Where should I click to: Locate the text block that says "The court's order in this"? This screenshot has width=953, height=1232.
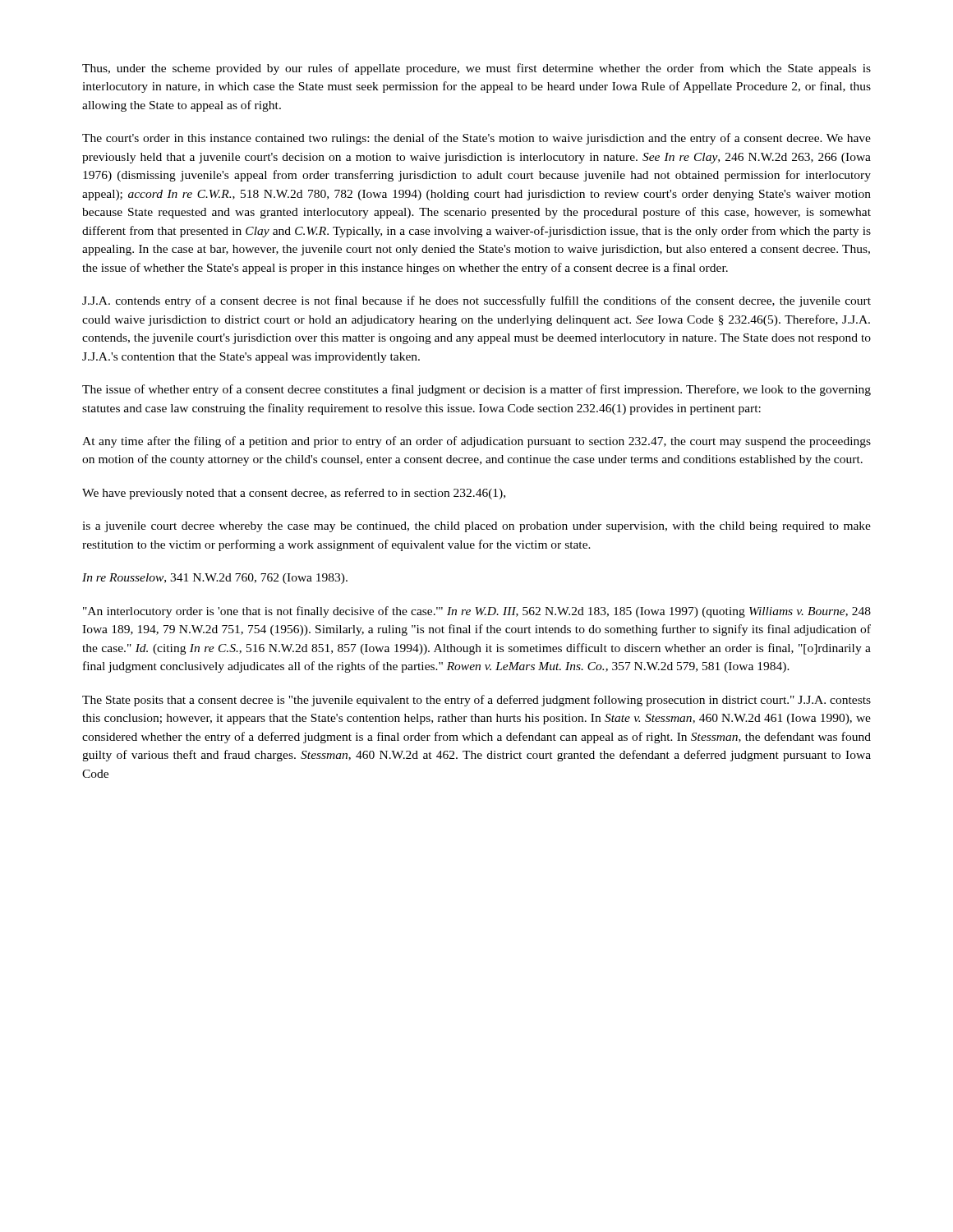click(x=476, y=203)
